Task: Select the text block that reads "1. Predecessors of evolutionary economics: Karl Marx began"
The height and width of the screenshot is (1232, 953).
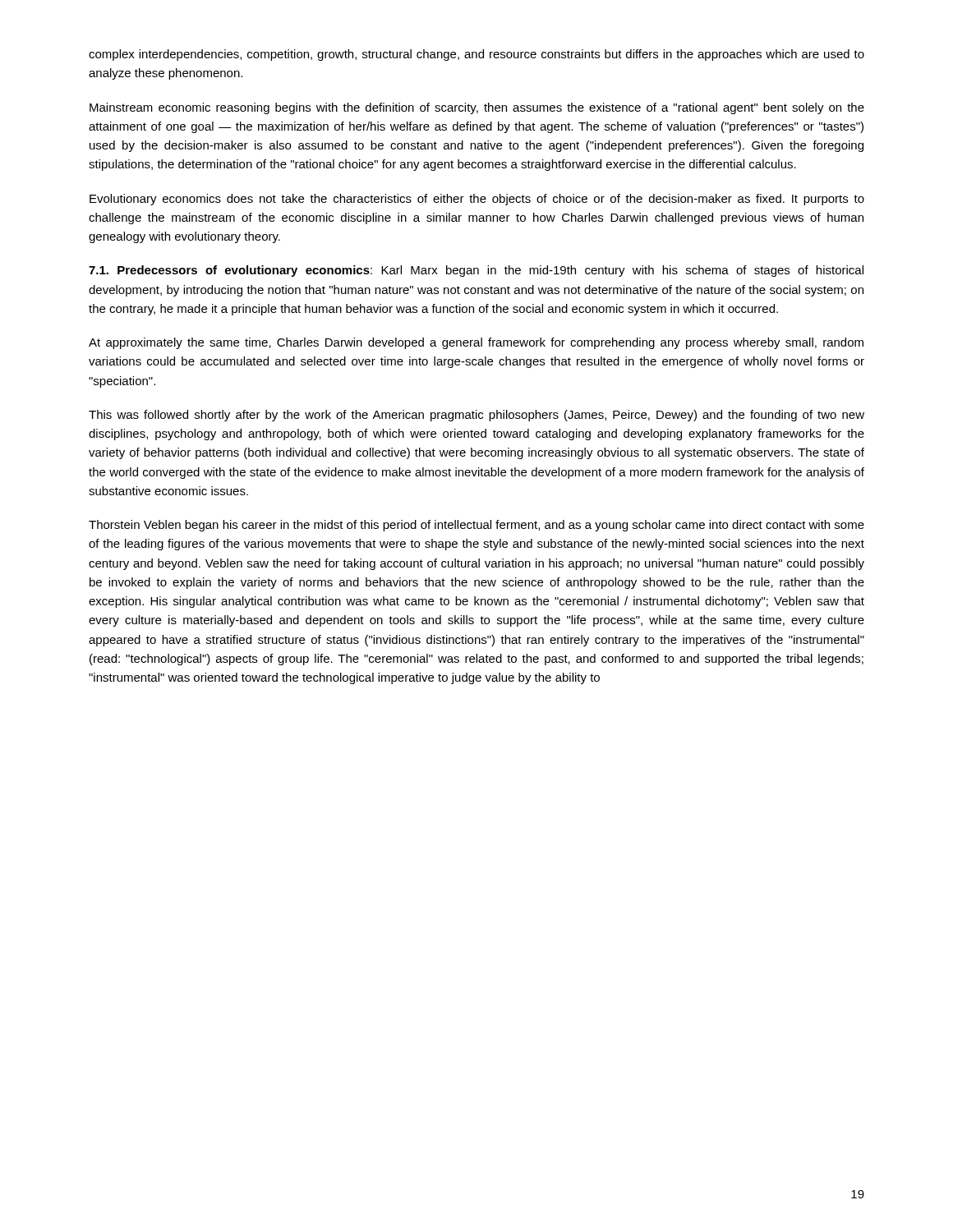Action: click(x=476, y=289)
